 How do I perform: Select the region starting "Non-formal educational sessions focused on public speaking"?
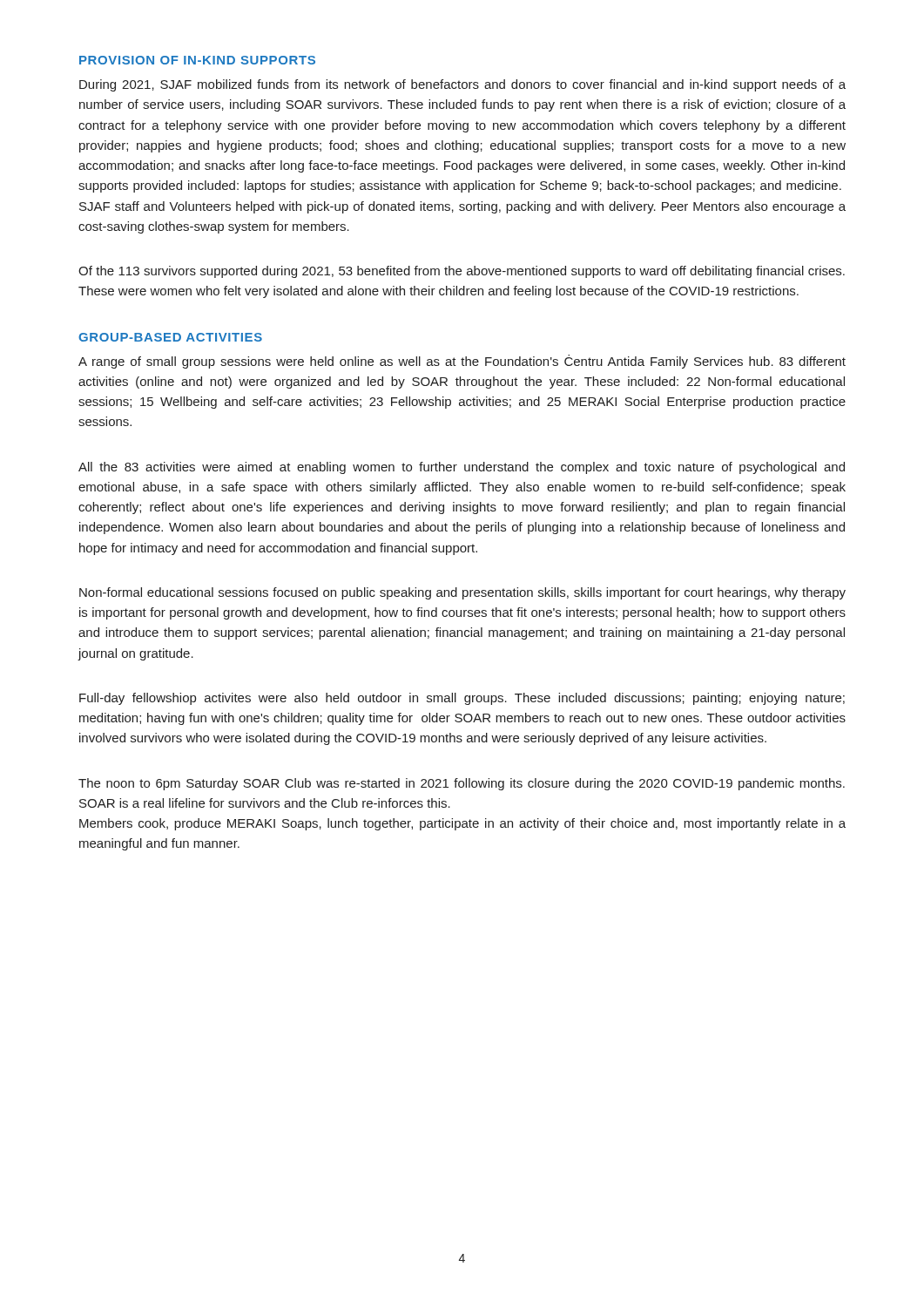[462, 622]
